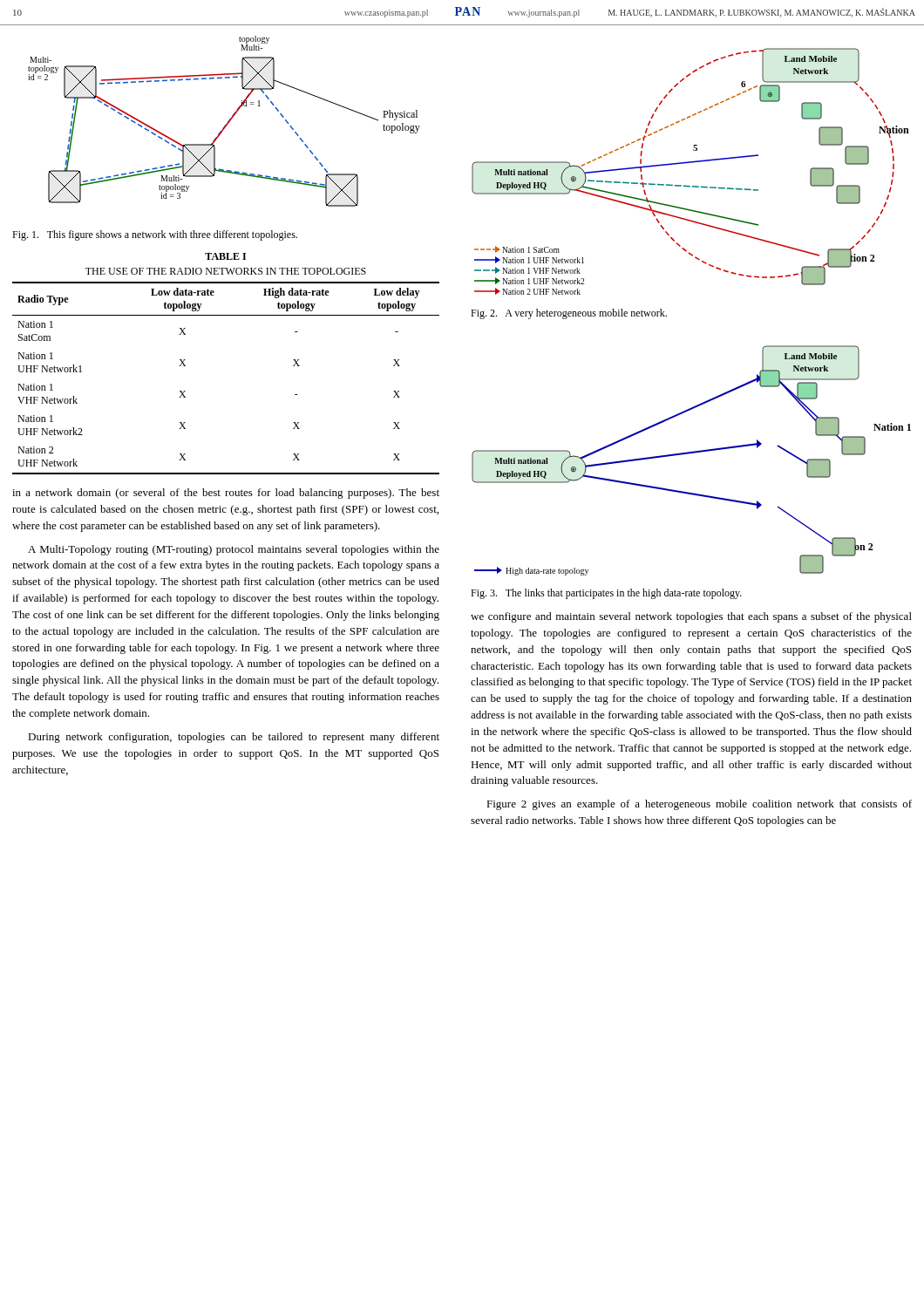This screenshot has width=924, height=1308.
Task: Click on the table containing "Nation 1 VHF Network"
Action: click(x=226, y=362)
